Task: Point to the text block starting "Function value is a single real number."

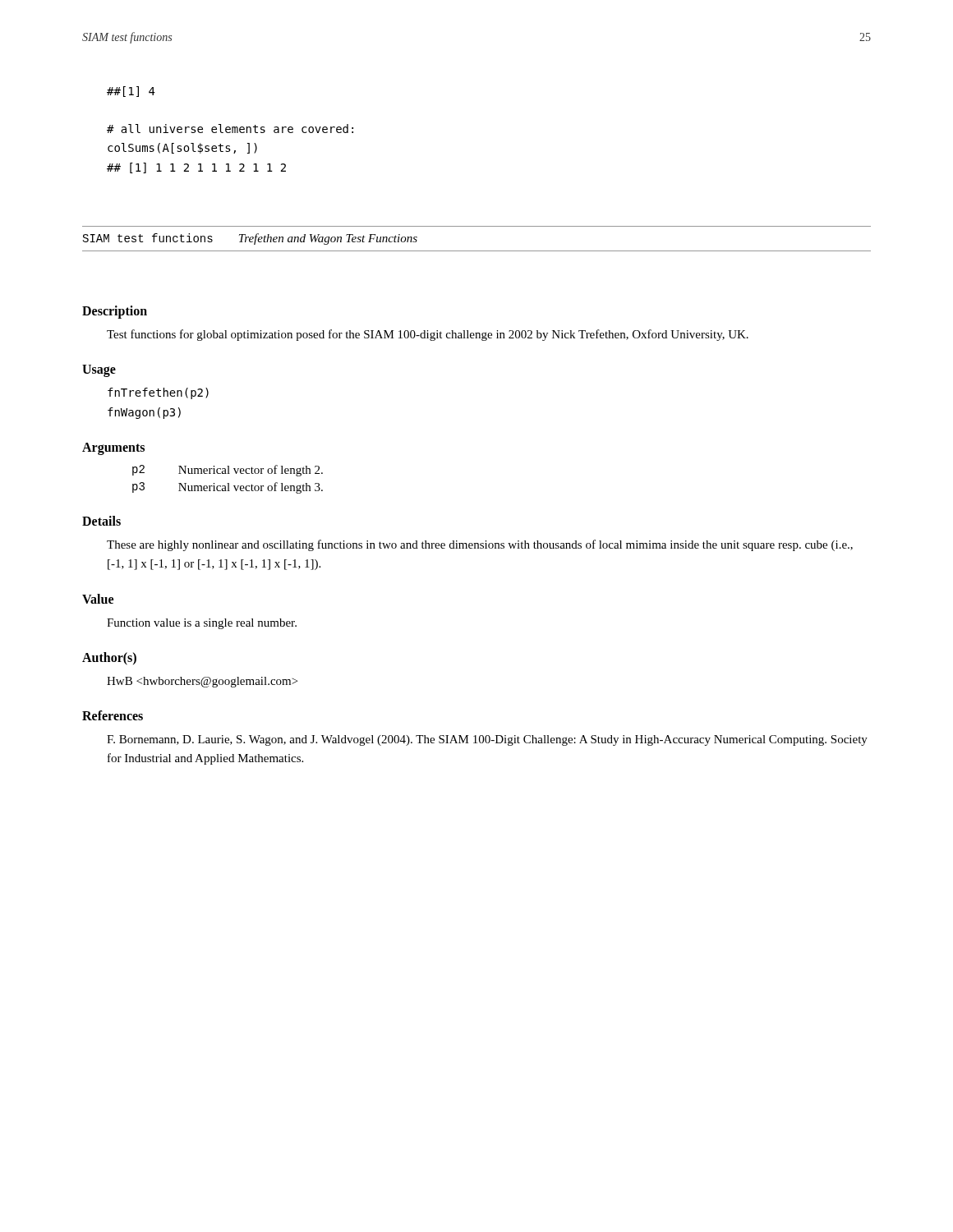Action: coord(202,622)
